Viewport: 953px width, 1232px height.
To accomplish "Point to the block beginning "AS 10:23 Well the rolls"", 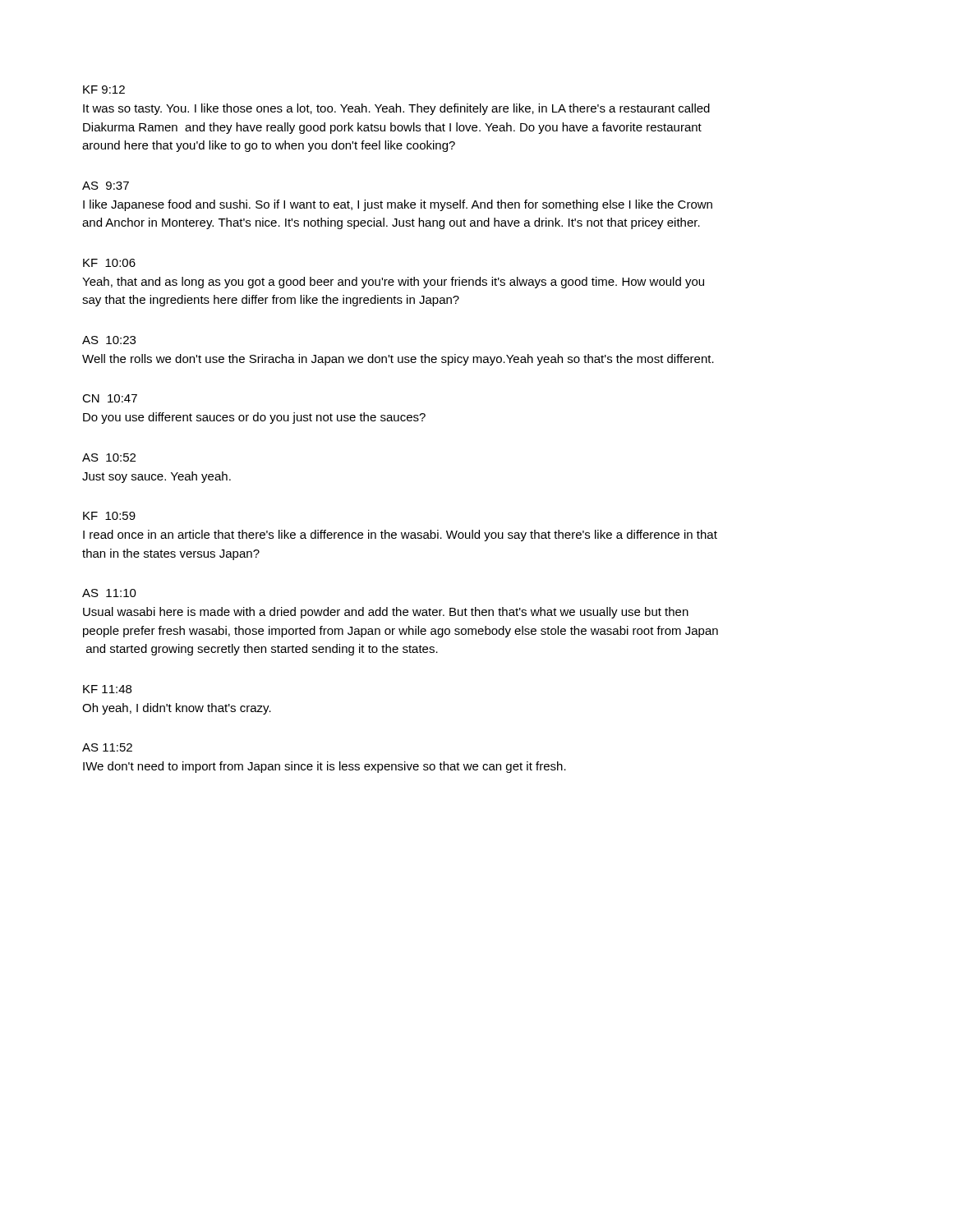I will click(403, 350).
